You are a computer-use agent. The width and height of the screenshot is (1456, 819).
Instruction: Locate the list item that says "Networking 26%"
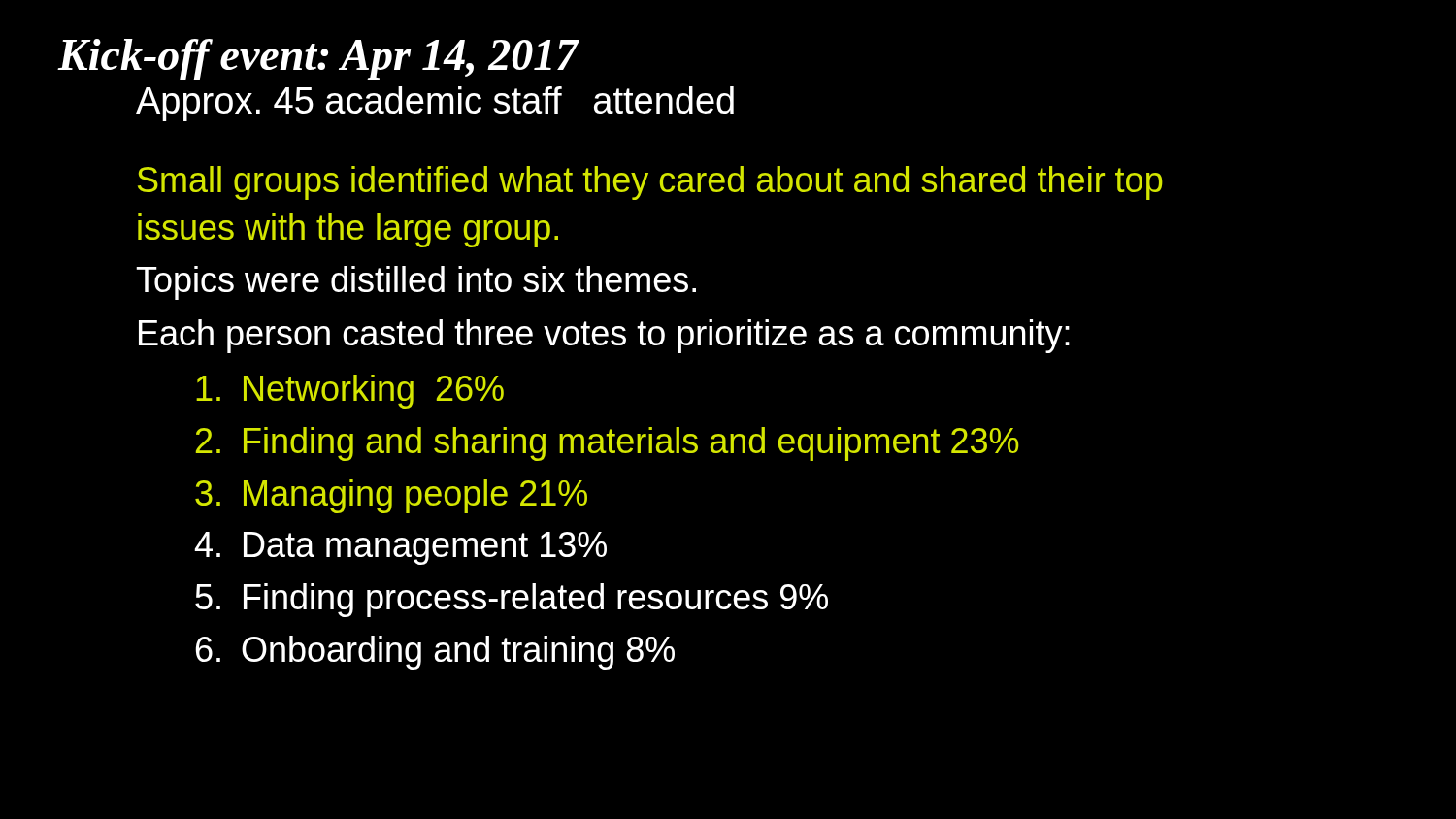(x=350, y=389)
